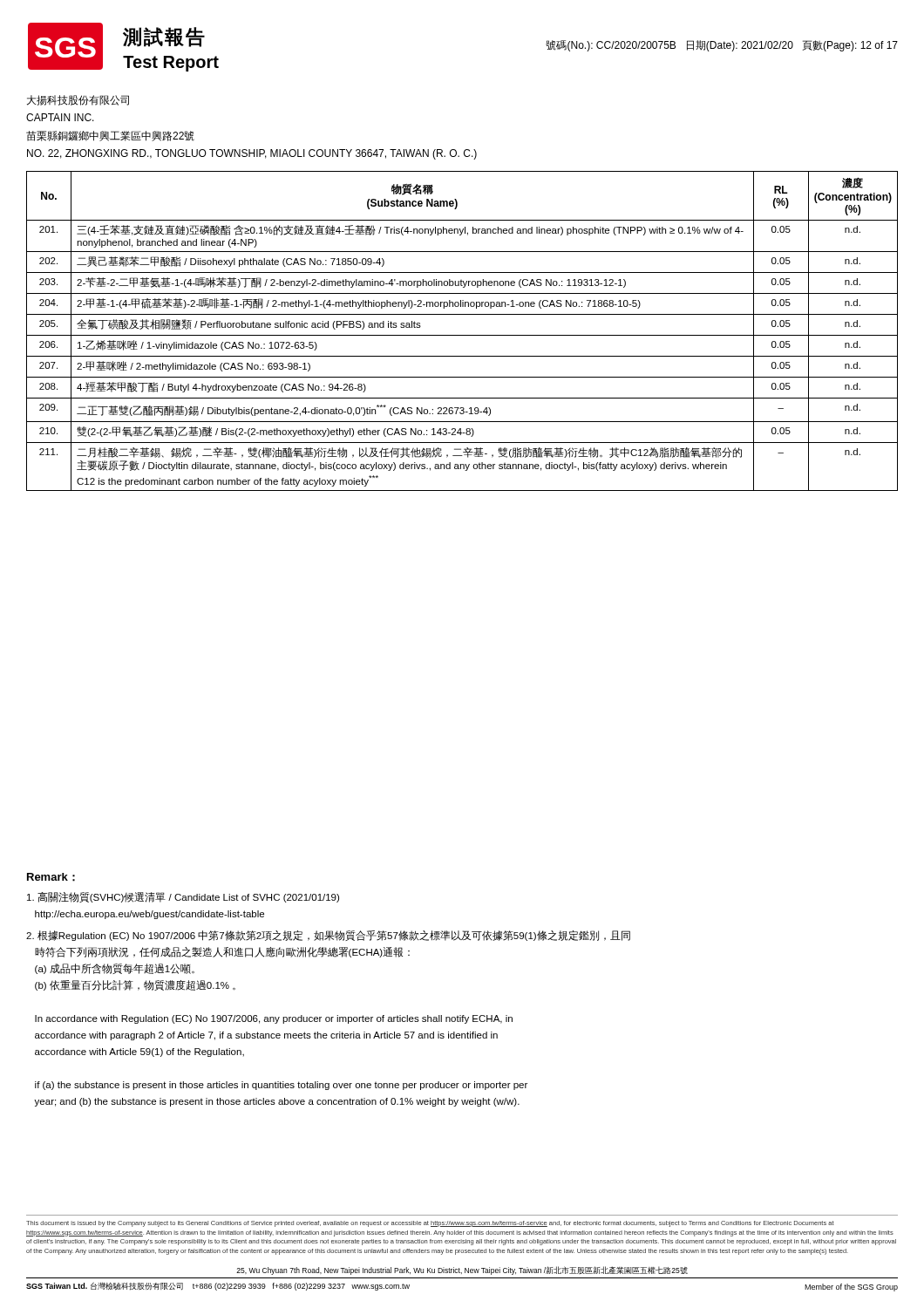The width and height of the screenshot is (924, 1308).
Task: Find the text block starting "測試報告 Test Report"
Action: (171, 48)
